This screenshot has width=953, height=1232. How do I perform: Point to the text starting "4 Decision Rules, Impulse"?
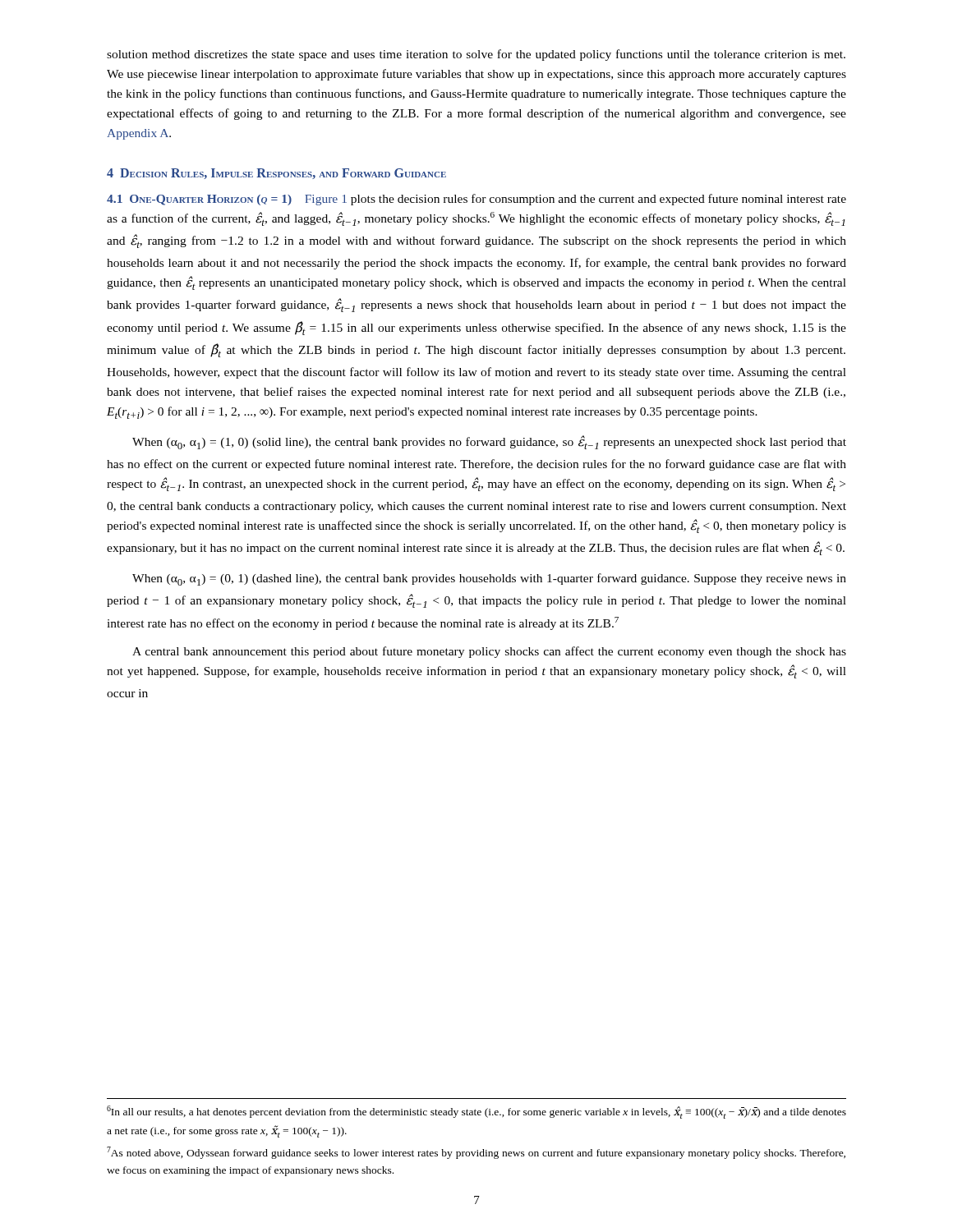(277, 173)
